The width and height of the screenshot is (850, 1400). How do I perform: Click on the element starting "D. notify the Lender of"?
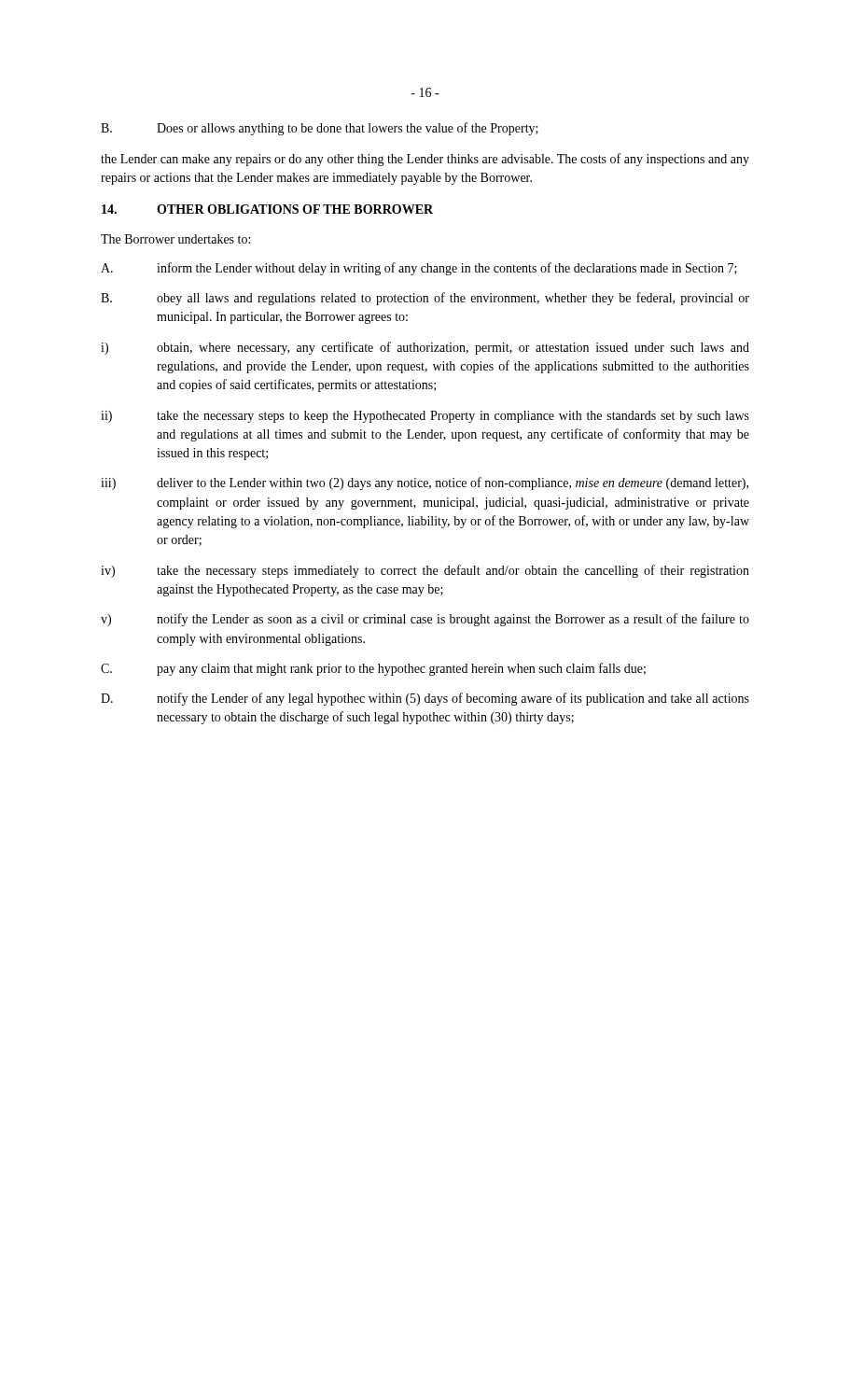click(425, 709)
